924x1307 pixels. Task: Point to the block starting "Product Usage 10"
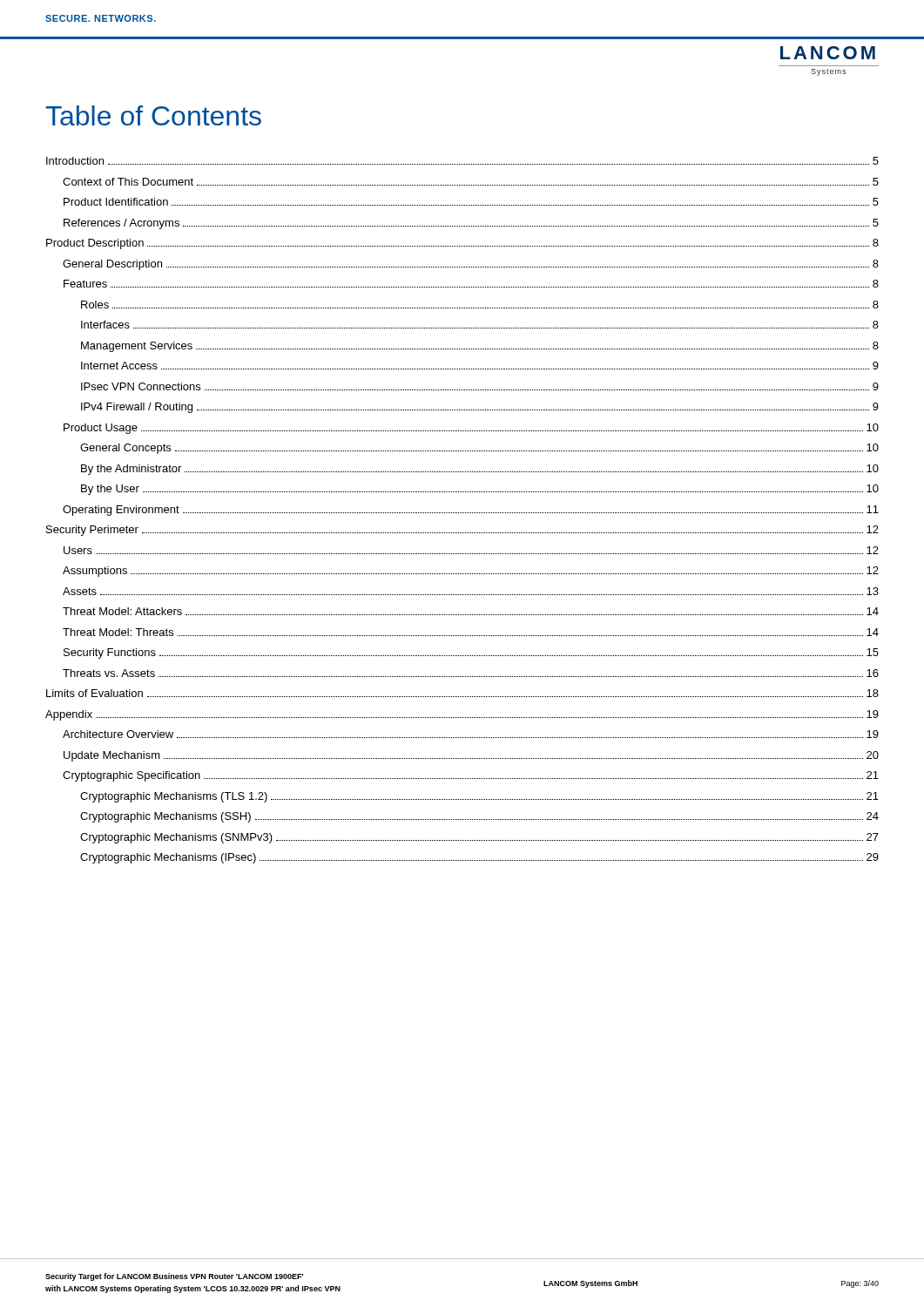pos(471,427)
